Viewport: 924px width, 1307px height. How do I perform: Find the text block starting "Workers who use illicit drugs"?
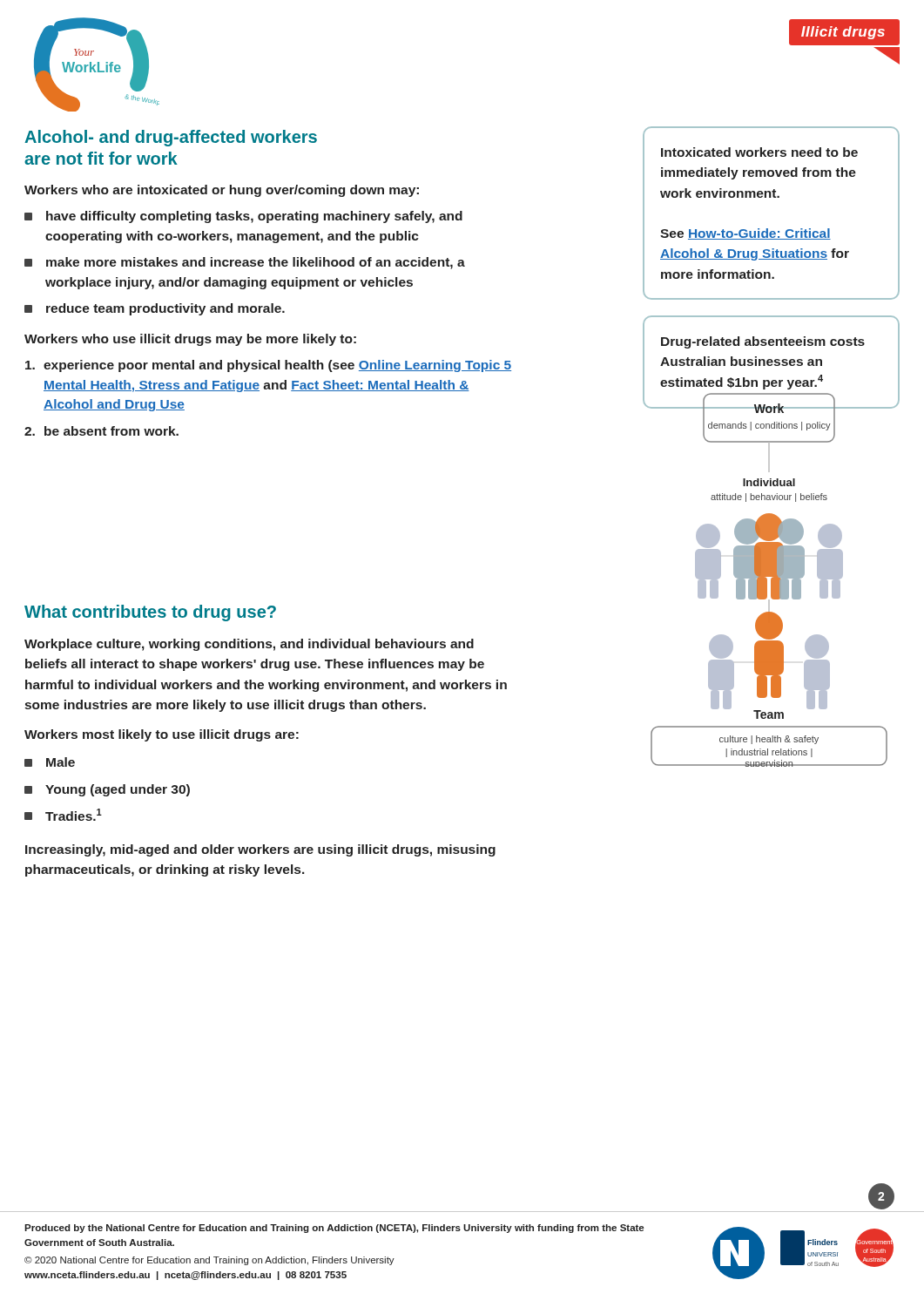click(x=191, y=338)
